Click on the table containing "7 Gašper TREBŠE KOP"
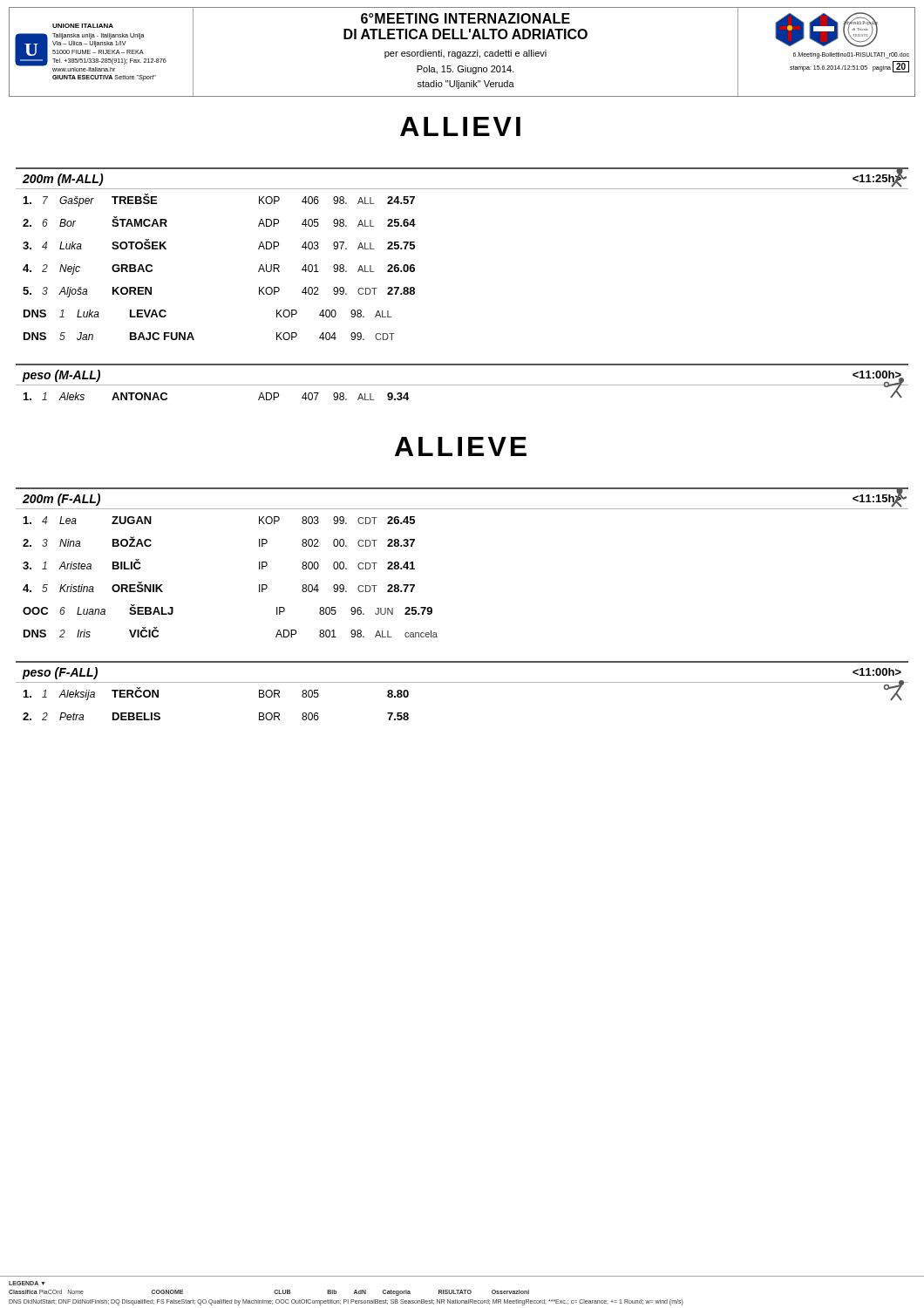 click(x=462, y=268)
